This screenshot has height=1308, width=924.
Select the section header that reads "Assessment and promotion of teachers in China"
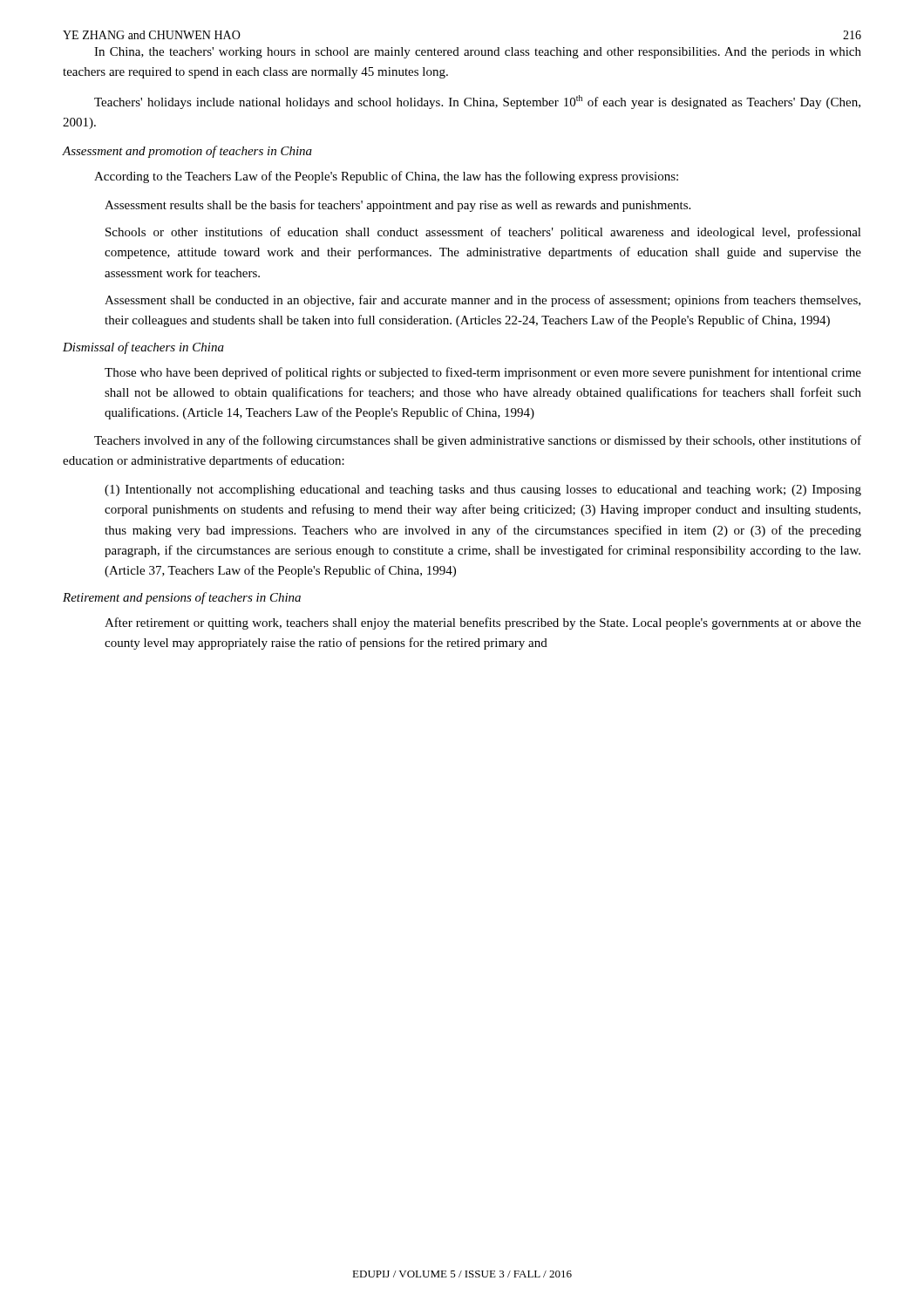click(187, 151)
